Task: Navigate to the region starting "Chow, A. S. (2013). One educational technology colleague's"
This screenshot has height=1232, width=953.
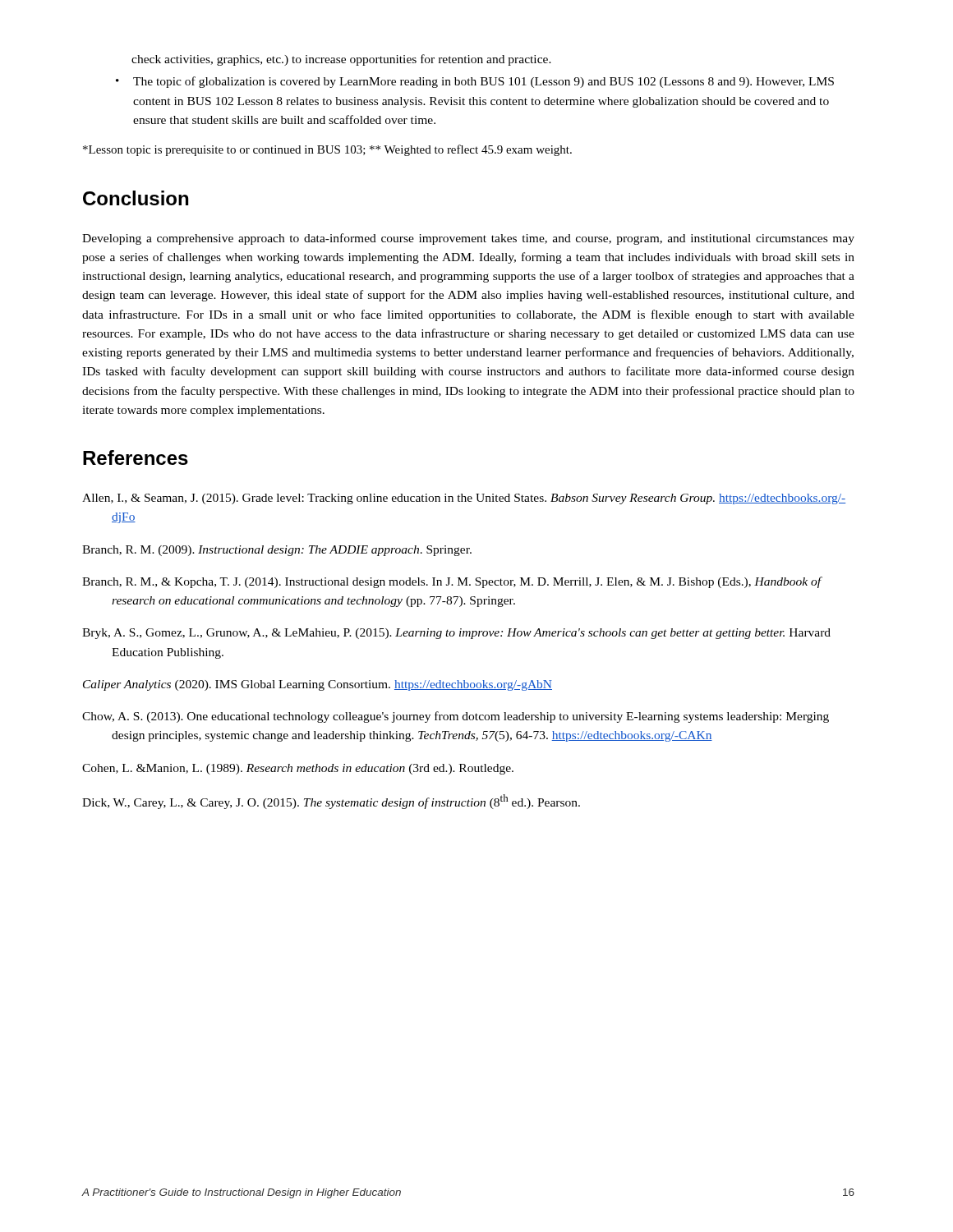Action: 456,725
